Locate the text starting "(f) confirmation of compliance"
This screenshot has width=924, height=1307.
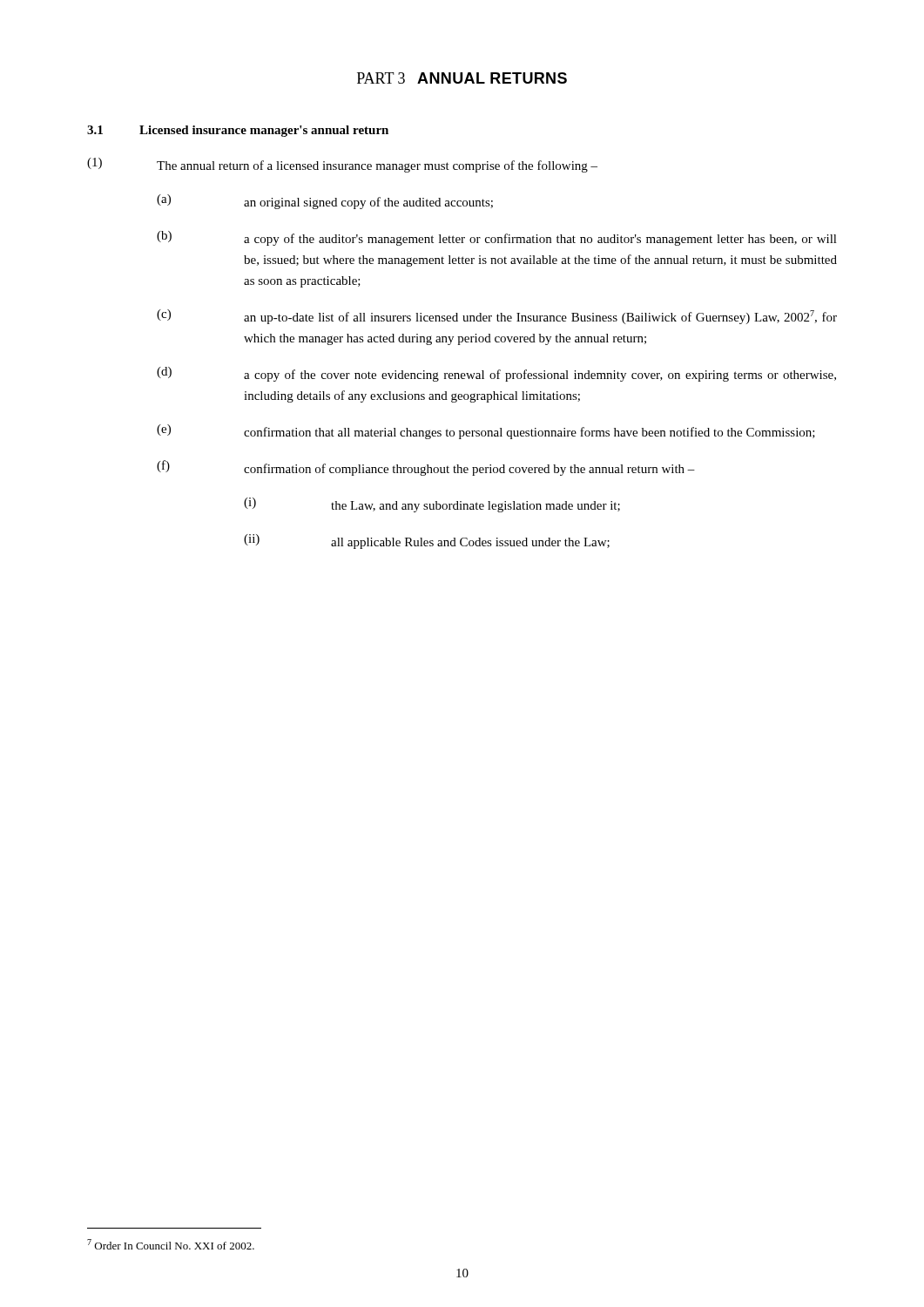[497, 469]
